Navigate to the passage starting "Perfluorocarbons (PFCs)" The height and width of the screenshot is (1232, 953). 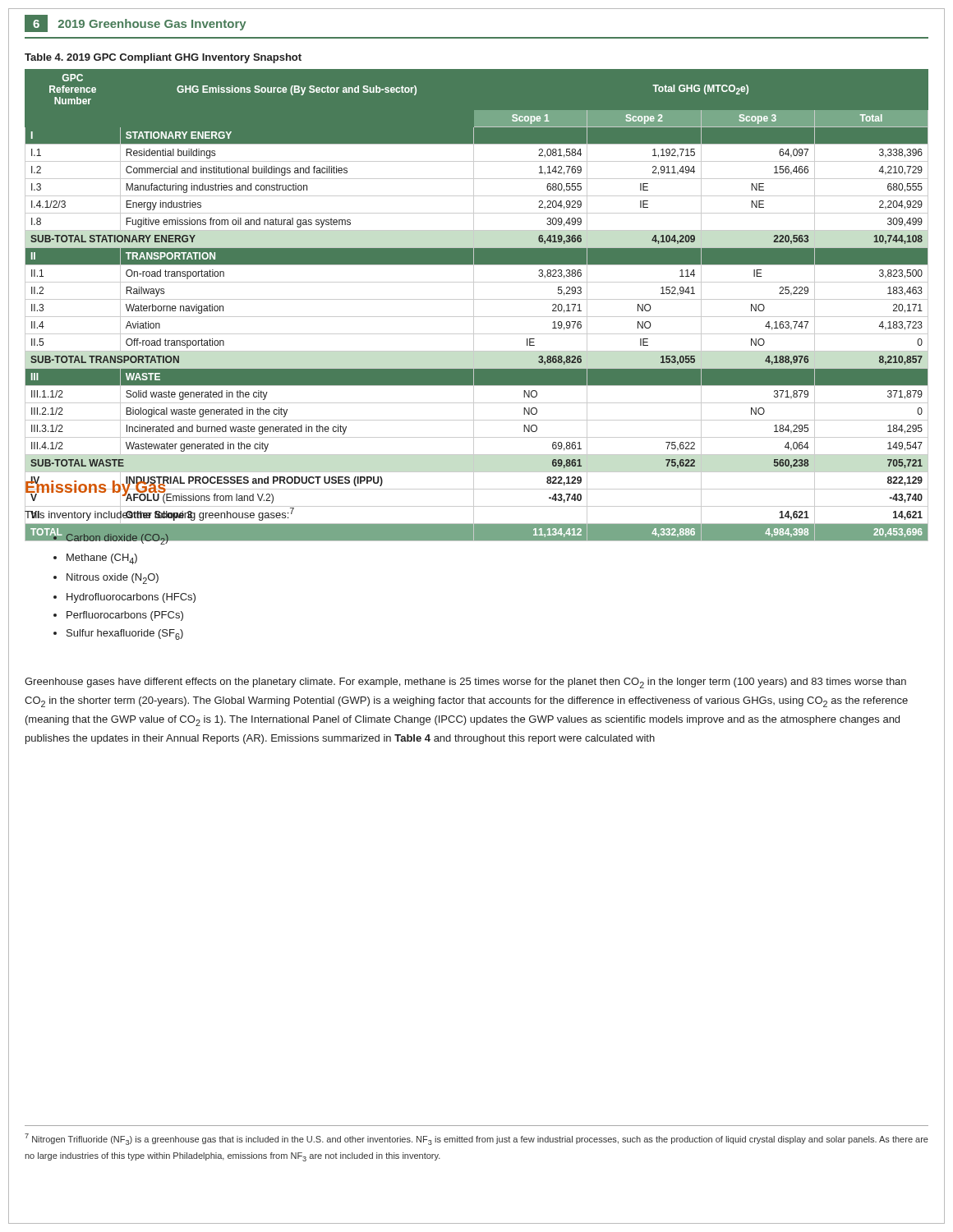coord(125,615)
